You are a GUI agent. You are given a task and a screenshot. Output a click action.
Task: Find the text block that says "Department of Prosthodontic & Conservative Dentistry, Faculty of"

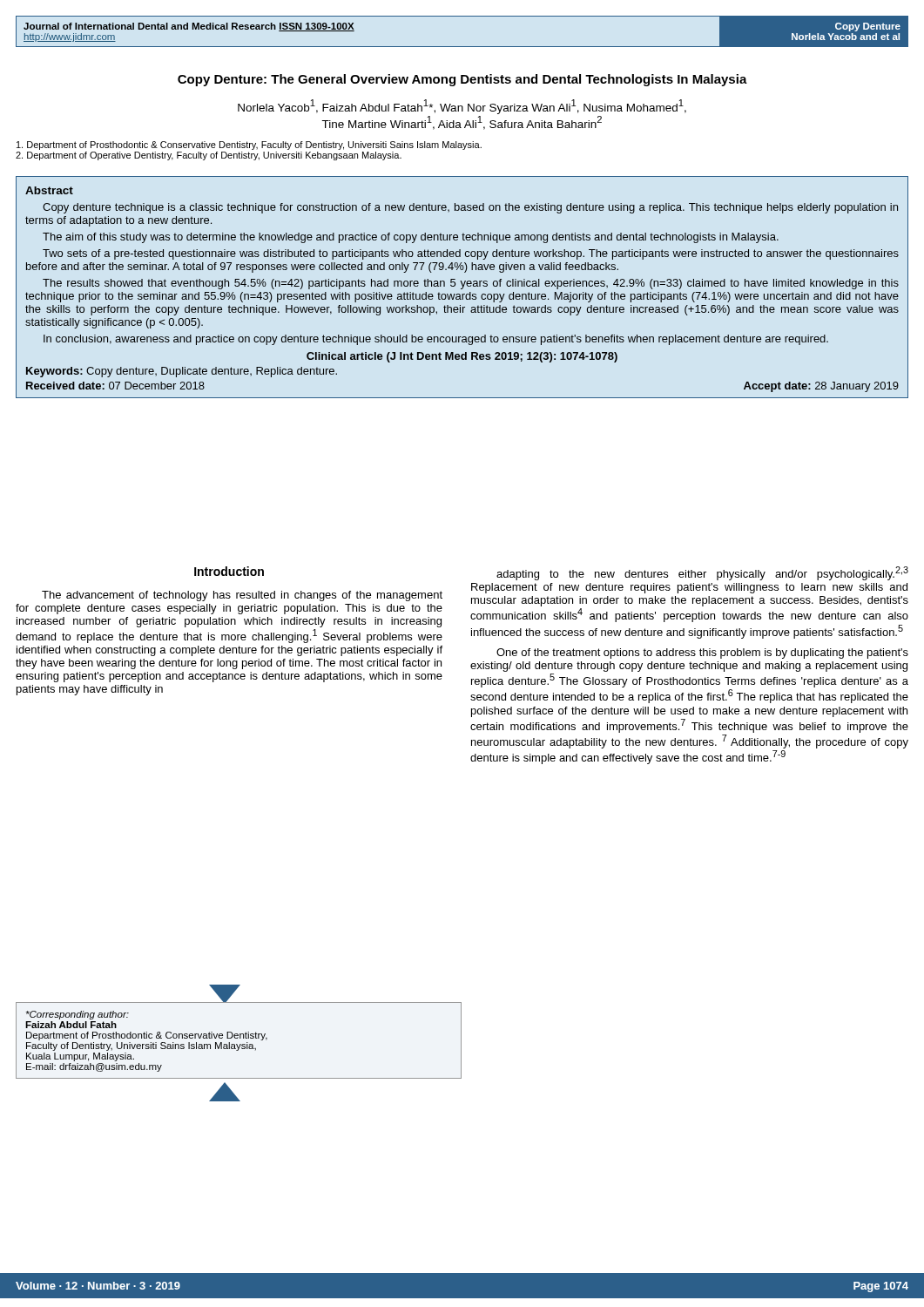[x=249, y=150]
